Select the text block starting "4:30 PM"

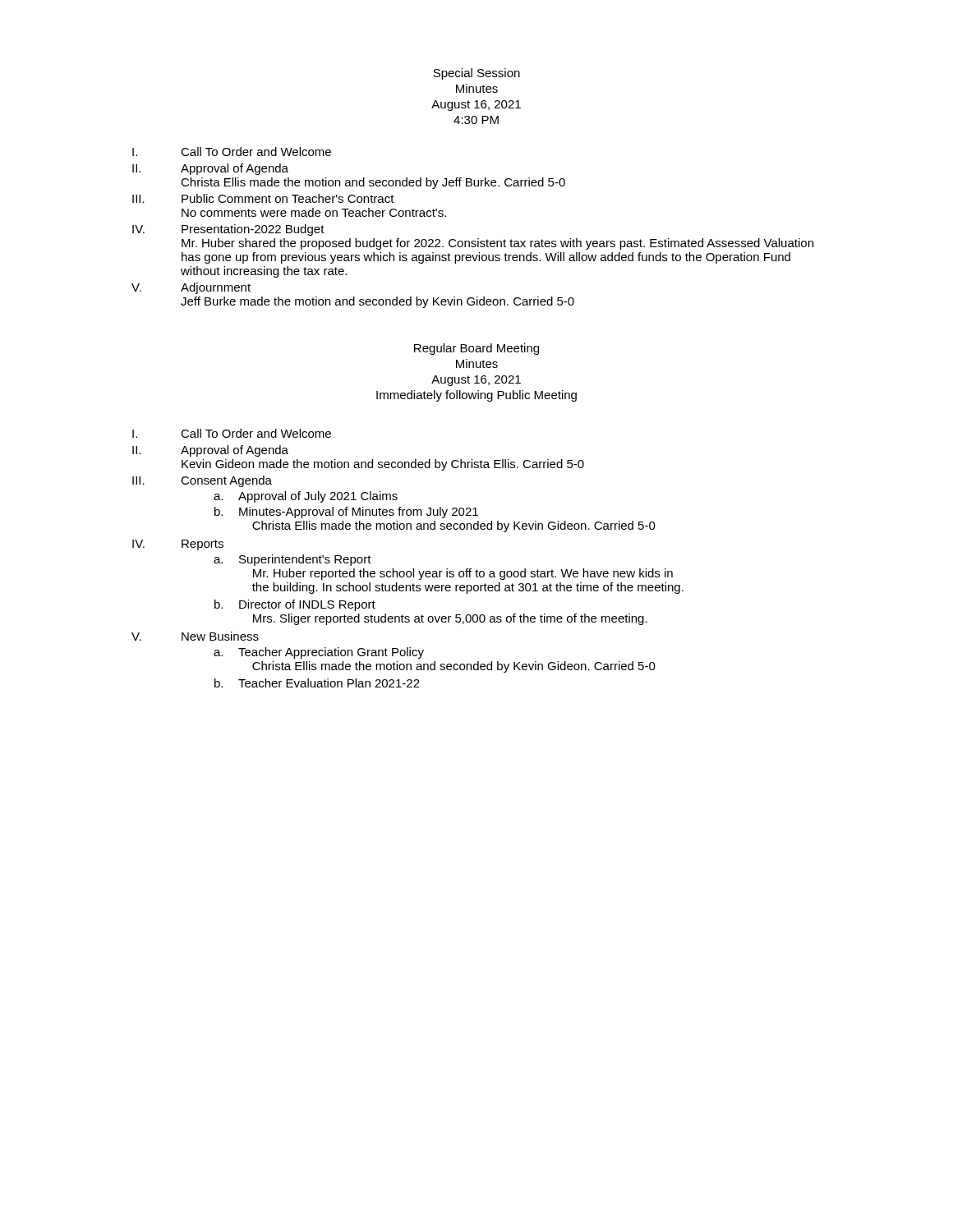pyautogui.click(x=476, y=120)
